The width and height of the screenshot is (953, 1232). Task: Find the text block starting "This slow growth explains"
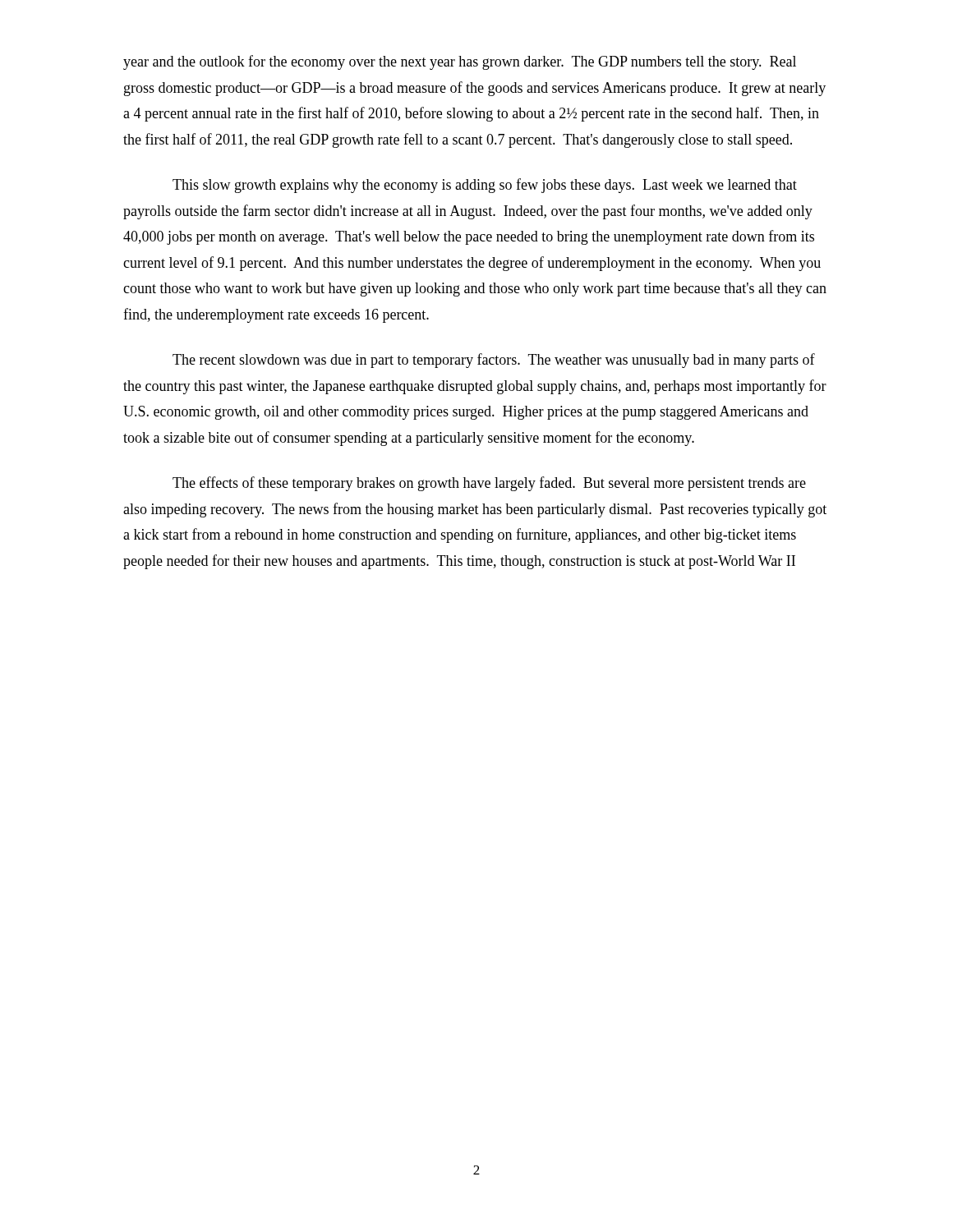click(475, 249)
